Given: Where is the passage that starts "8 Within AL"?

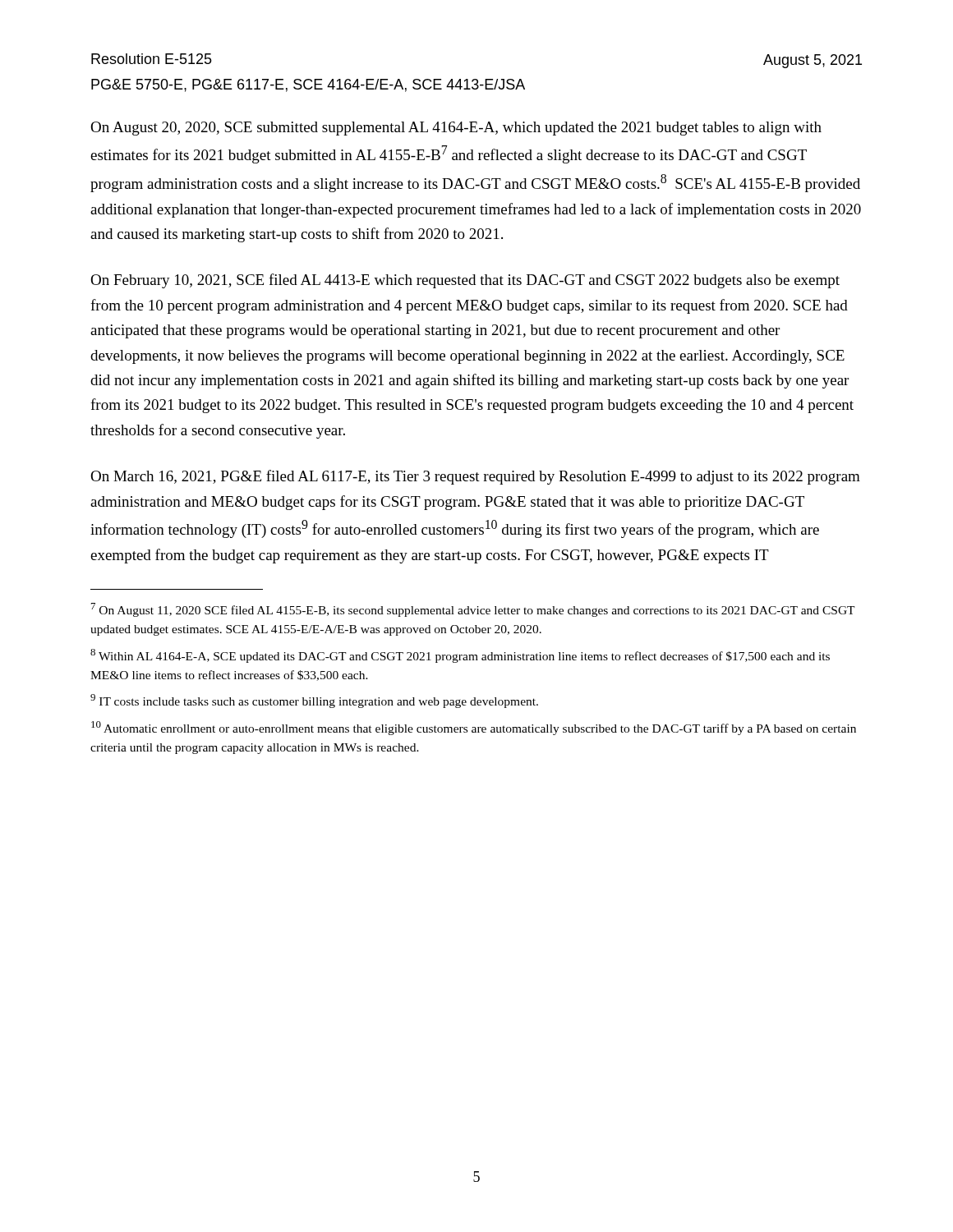Looking at the screenshot, I should pyautogui.click(x=460, y=664).
